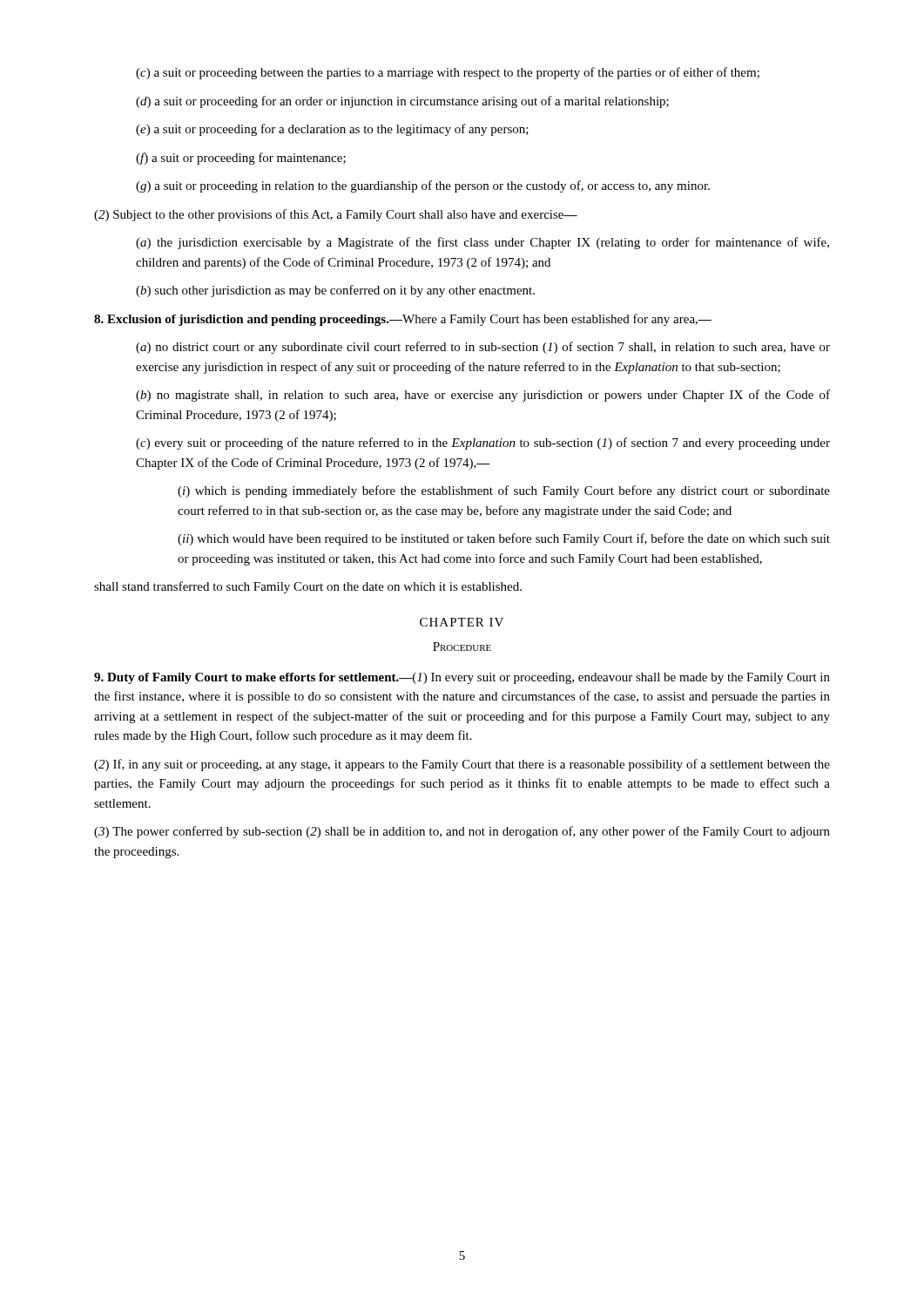Find the text block that reads "(2) Subject to the other provisions of this"
Image resolution: width=924 pixels, height=1307 pixels.
[462, 214]
